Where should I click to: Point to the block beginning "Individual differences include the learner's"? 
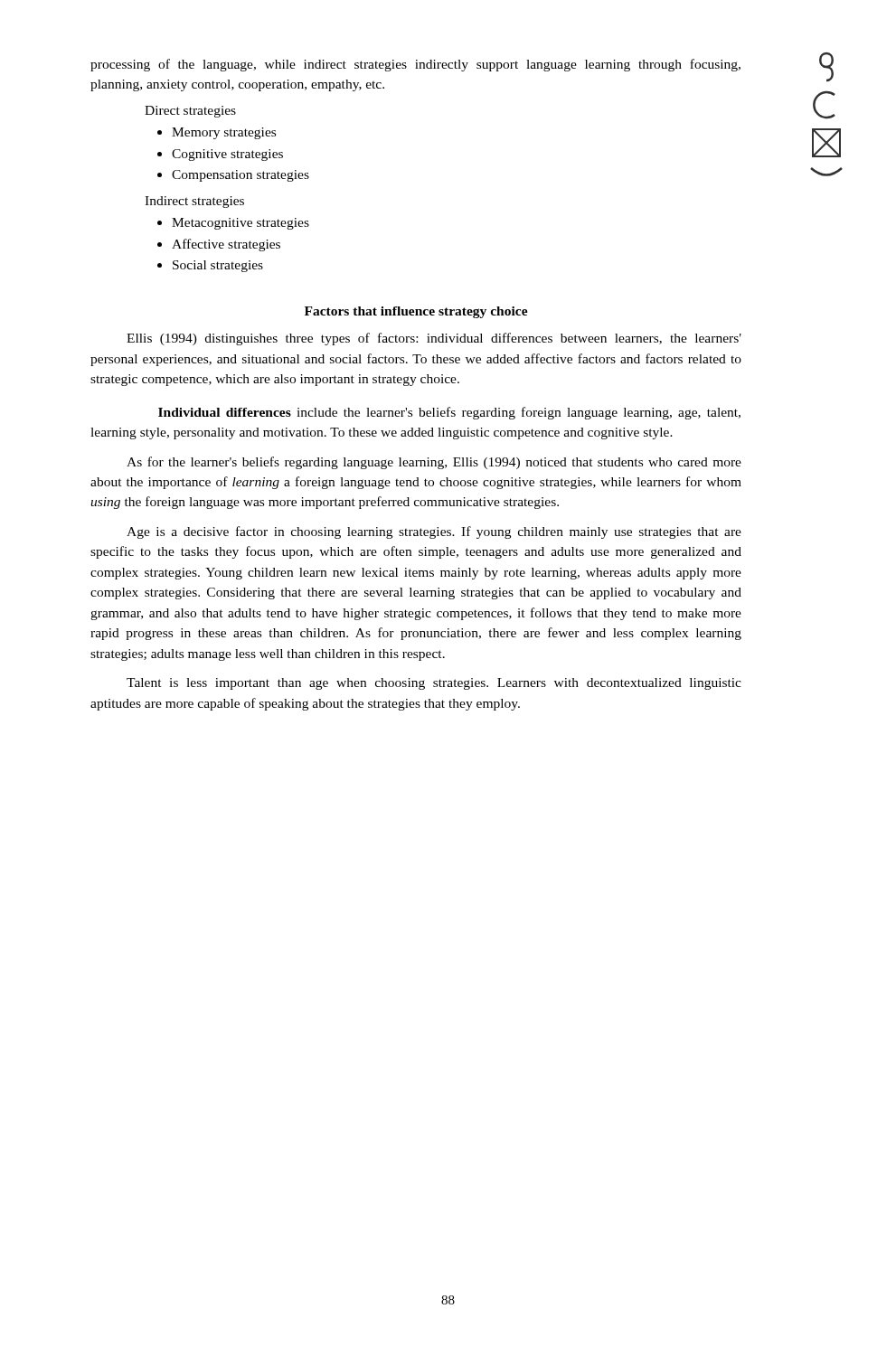(x=416, y=422)
